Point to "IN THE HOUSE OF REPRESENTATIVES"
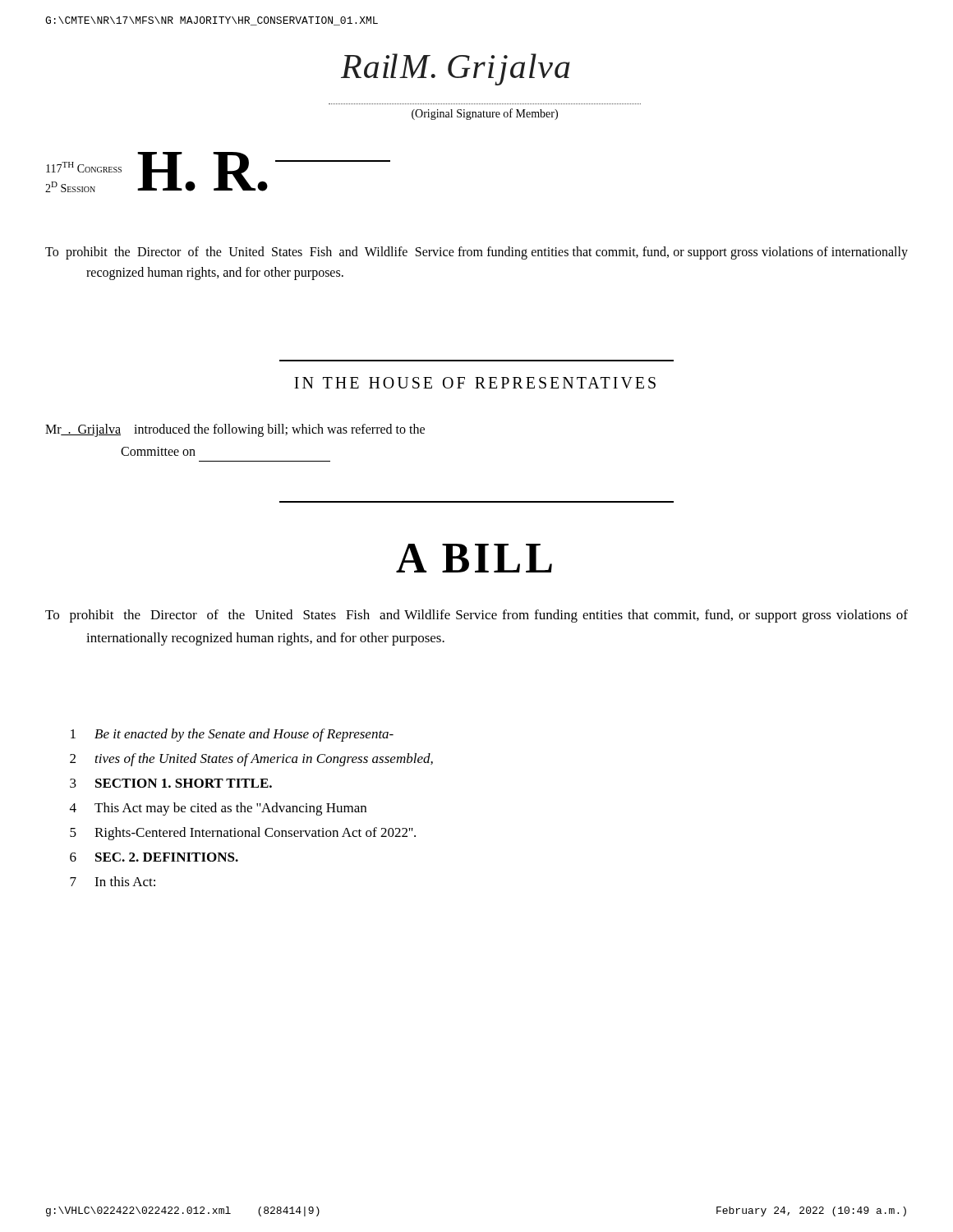Viewport: 953px width, 1232px height. pos(476,383)
